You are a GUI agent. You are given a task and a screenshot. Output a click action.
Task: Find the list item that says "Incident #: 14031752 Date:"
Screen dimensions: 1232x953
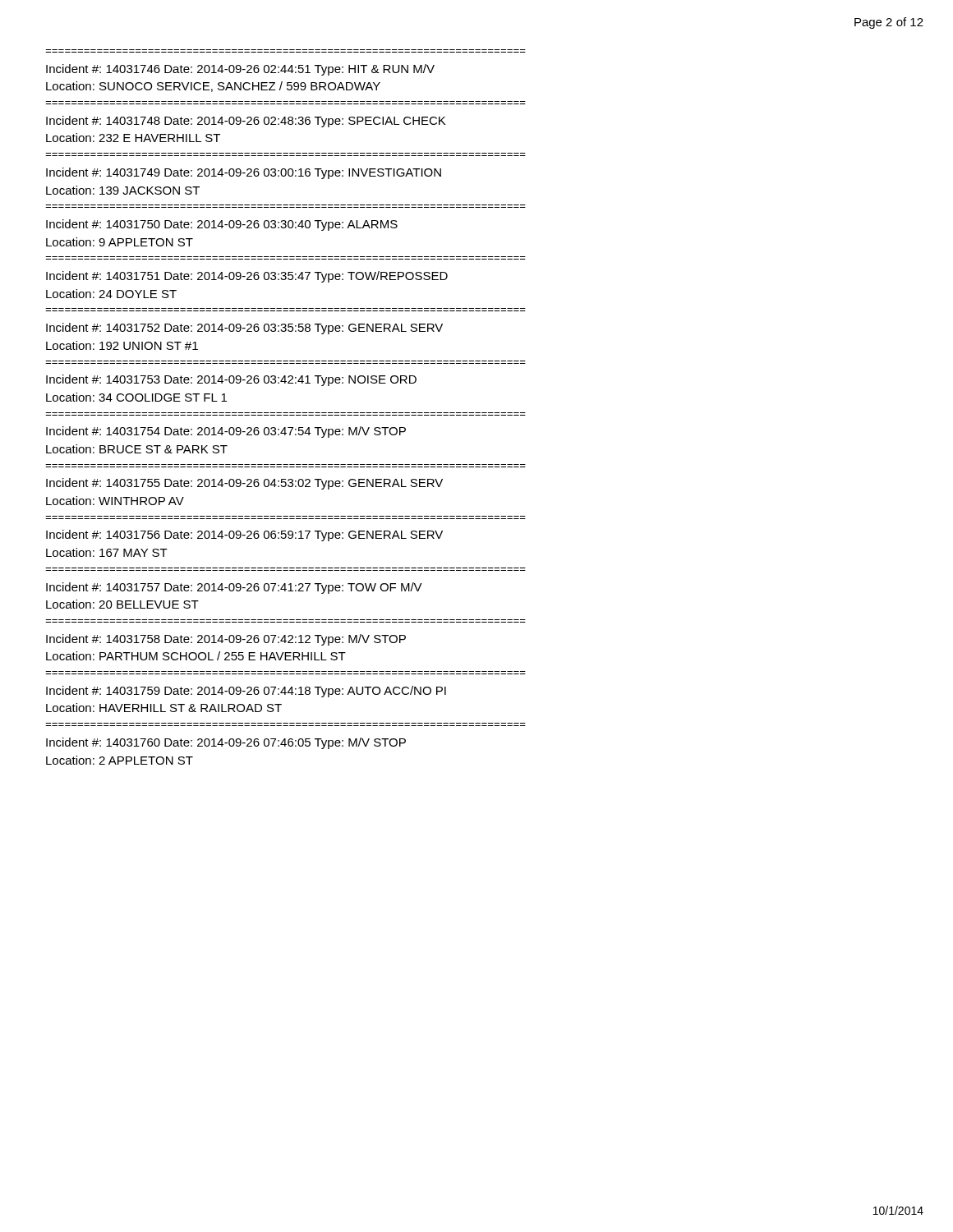pyautogui.click(x=244, y=329)
